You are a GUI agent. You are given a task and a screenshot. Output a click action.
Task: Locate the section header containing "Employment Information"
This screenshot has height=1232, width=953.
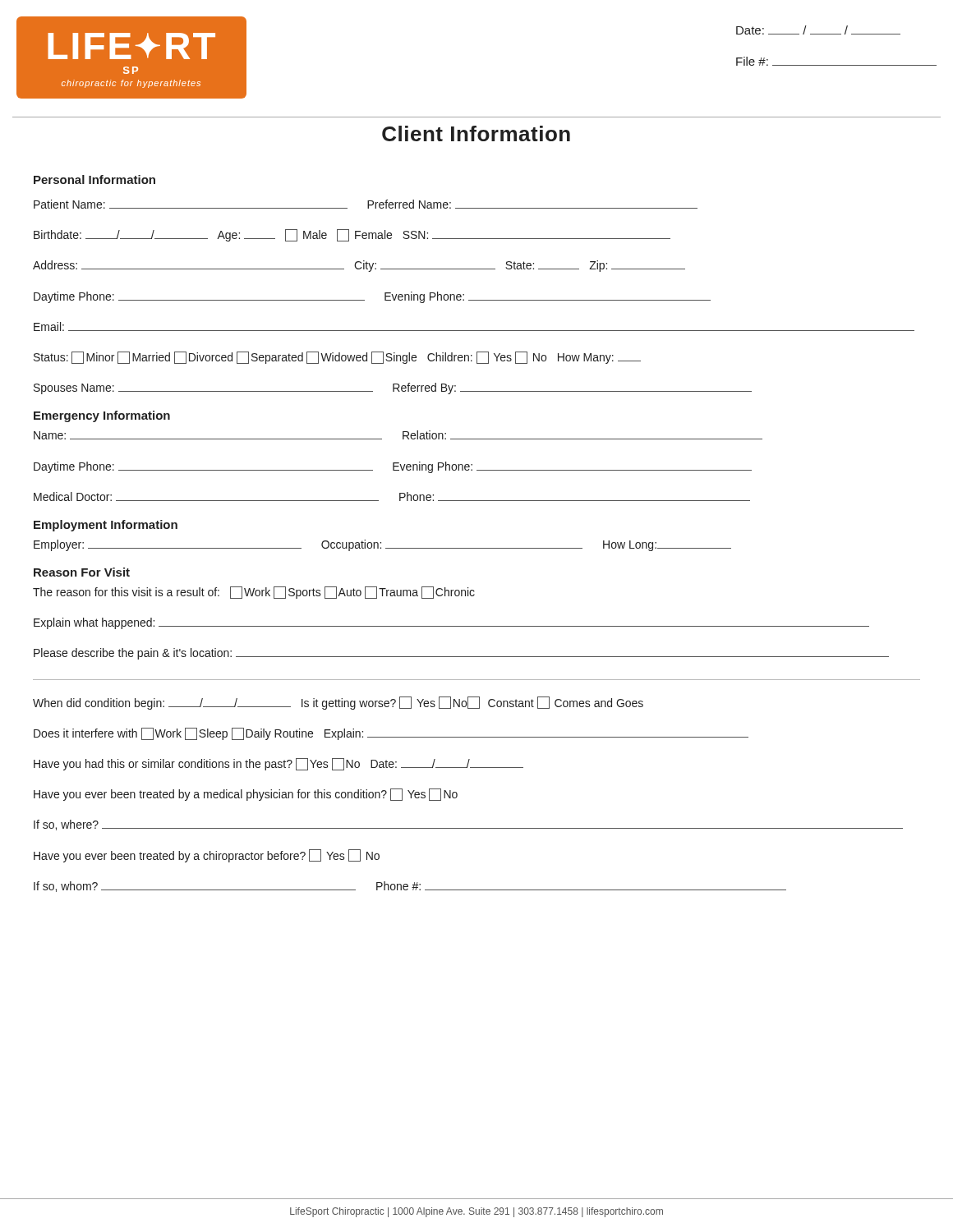click(x=105, y=524)
